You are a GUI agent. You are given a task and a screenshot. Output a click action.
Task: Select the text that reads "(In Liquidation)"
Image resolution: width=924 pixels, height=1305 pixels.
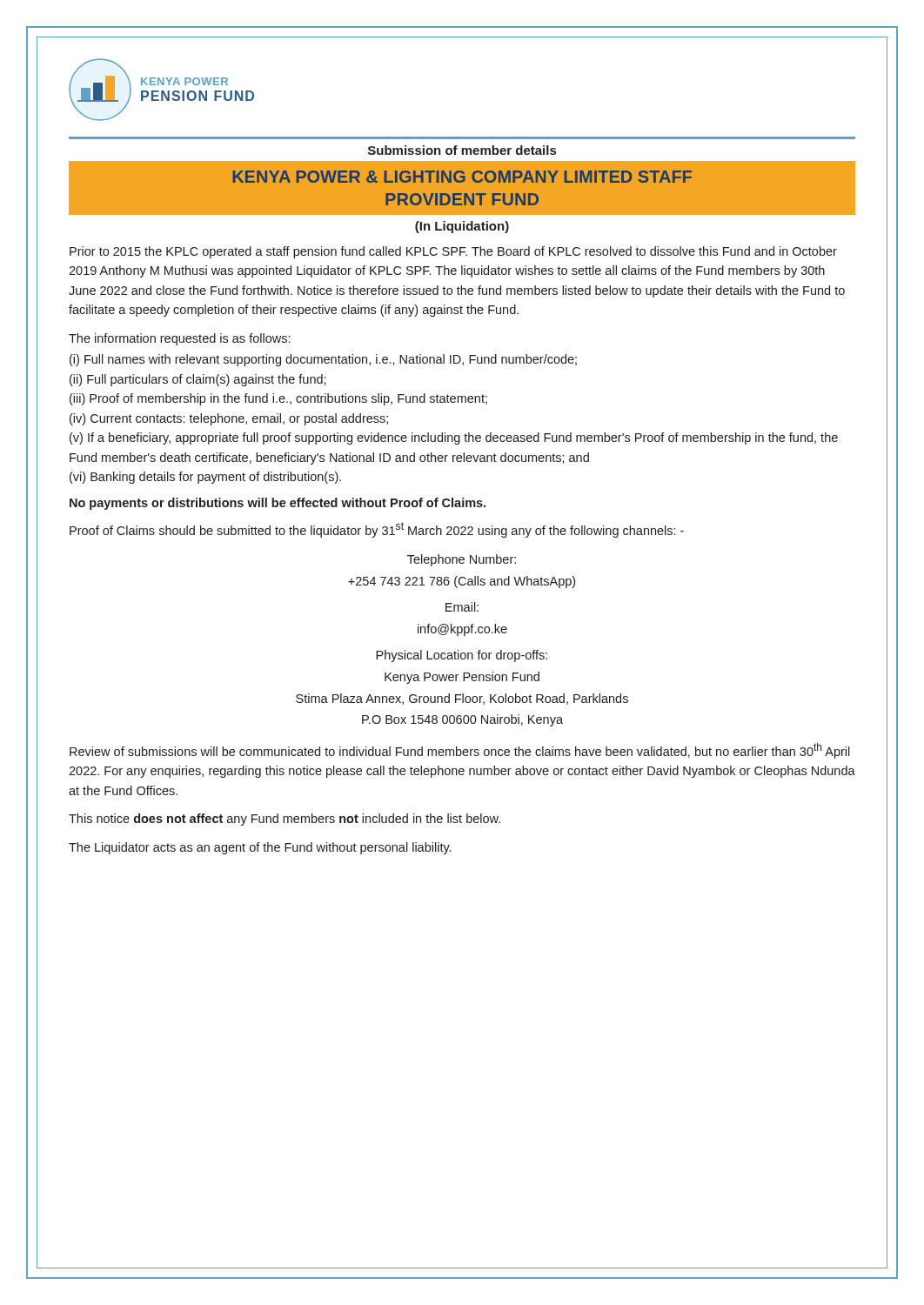[x=462, y=226]
